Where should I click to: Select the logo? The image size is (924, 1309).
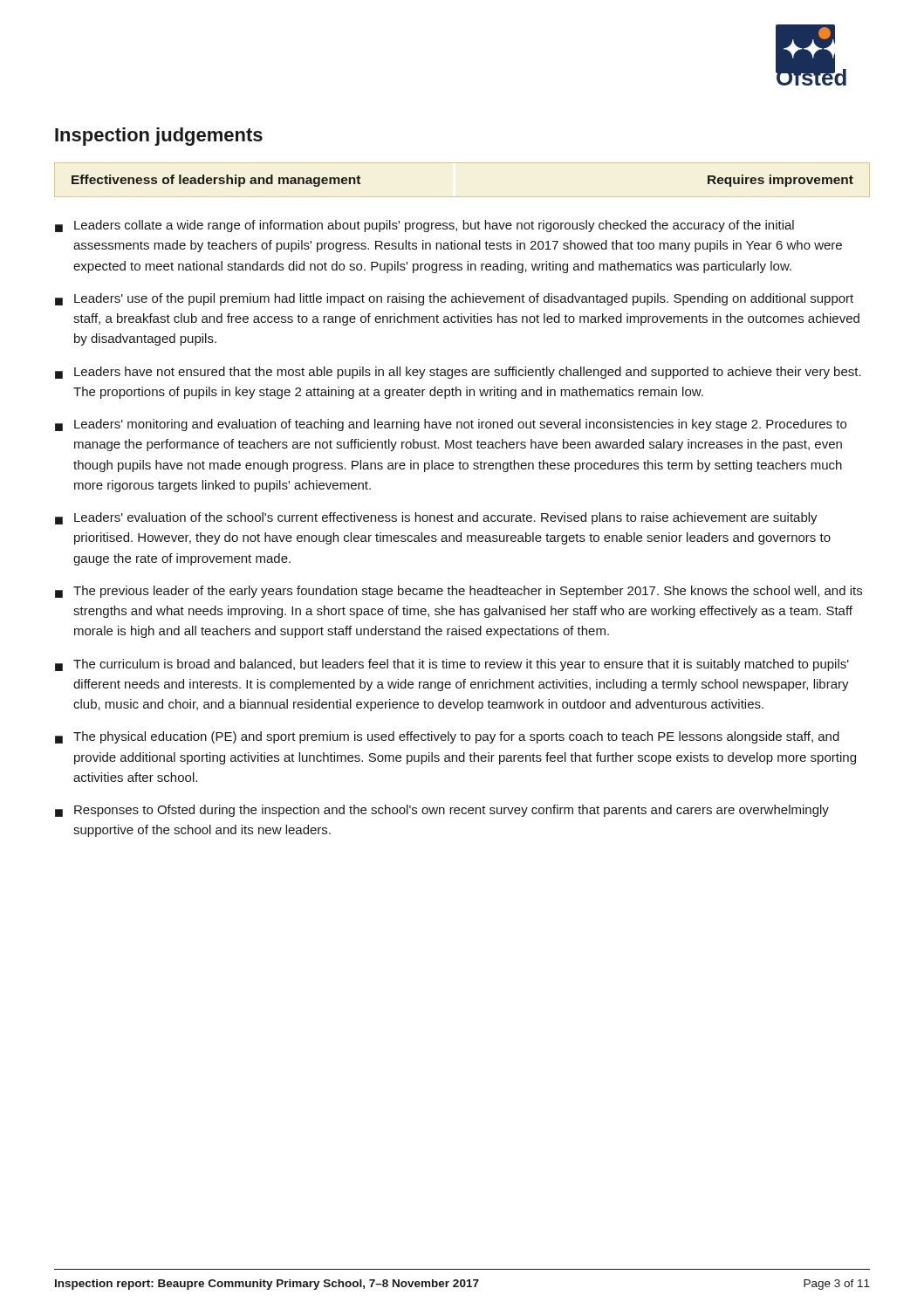pos(827,55)
